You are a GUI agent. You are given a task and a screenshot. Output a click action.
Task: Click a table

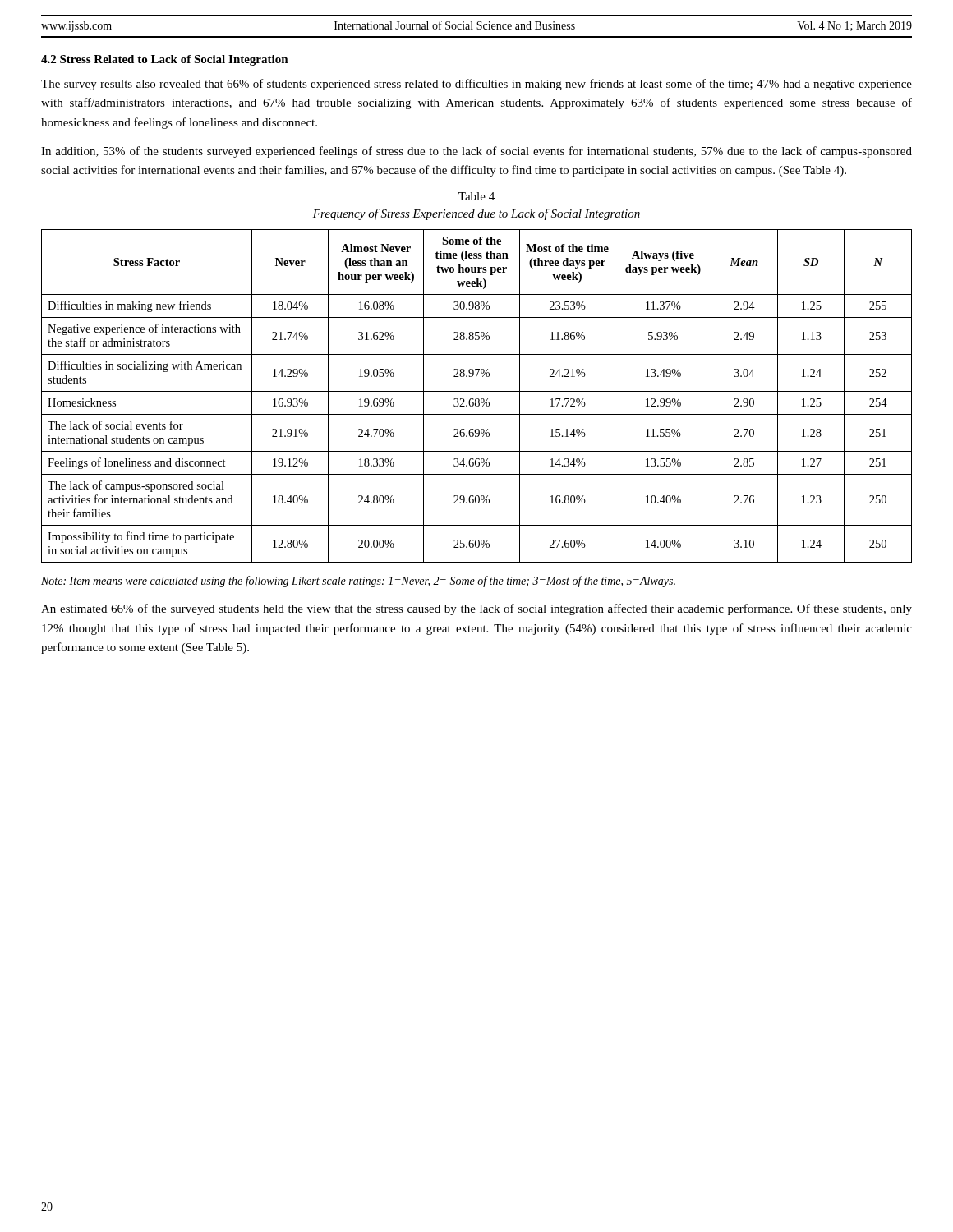coord(476,396)
